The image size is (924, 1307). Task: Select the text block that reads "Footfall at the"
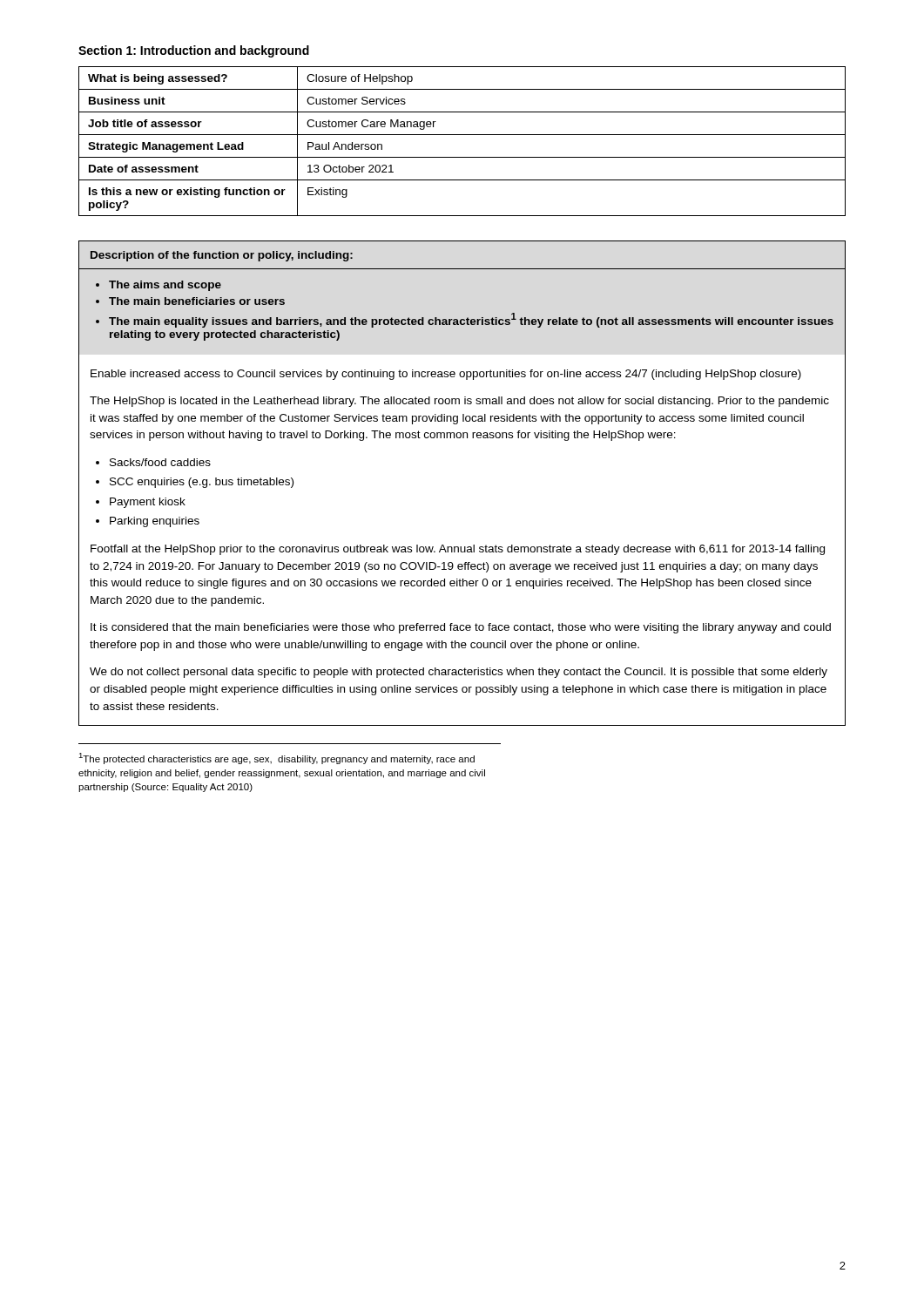(458, 574)
